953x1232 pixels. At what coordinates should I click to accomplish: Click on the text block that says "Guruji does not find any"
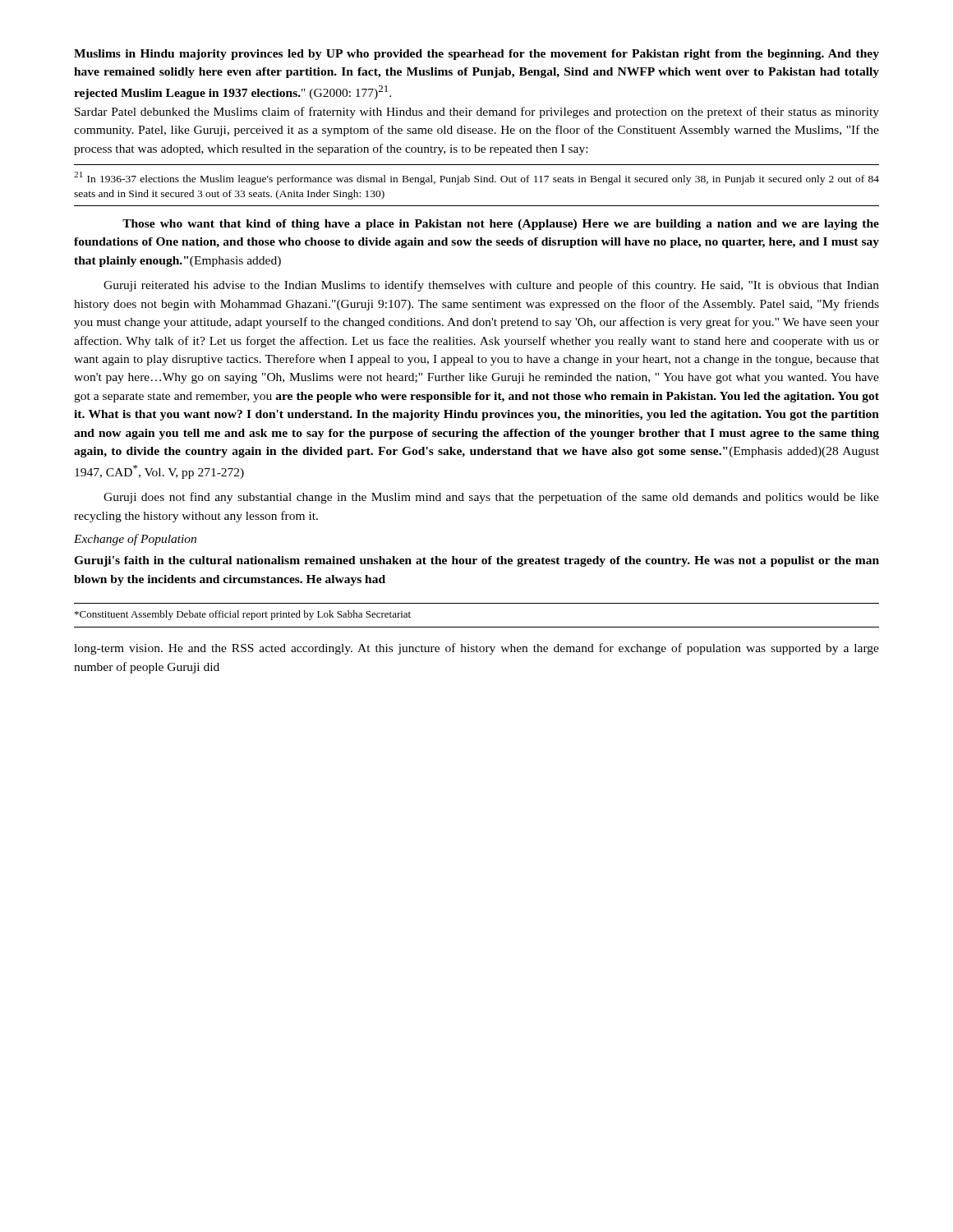[x=476, y=506]
